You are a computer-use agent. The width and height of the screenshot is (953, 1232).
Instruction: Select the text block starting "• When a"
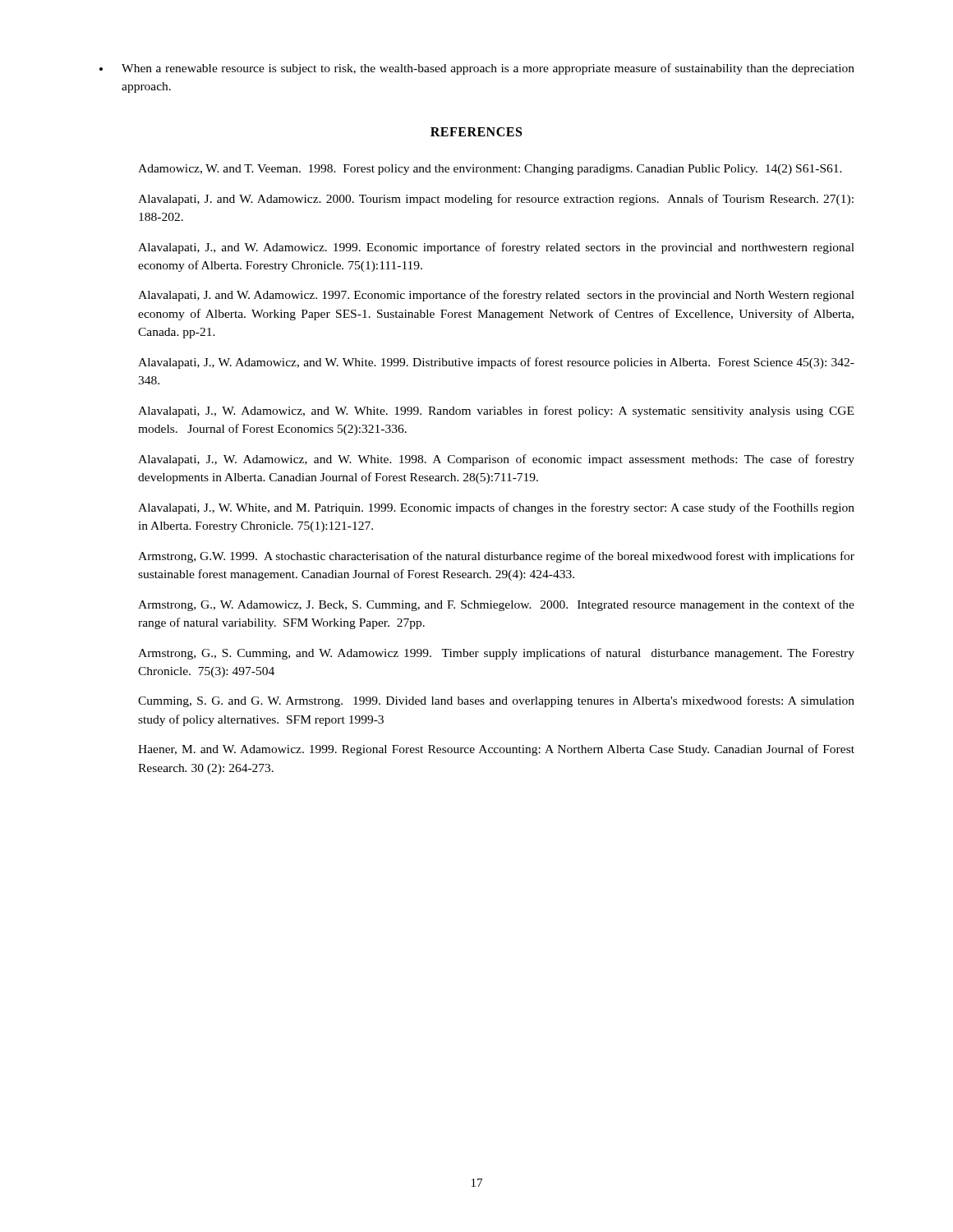pos(476,78)
